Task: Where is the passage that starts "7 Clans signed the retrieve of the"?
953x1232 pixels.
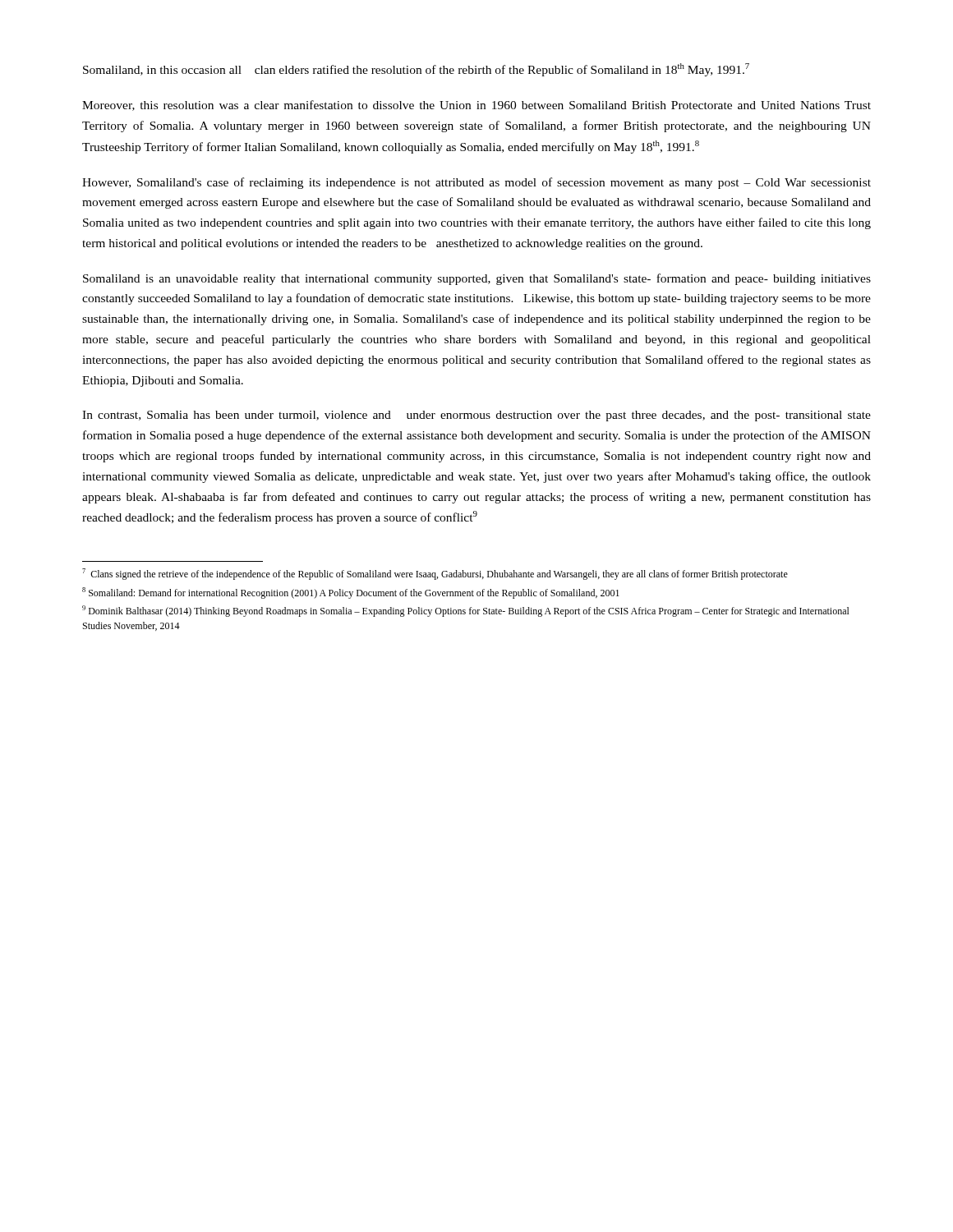Action: [435, 574]
